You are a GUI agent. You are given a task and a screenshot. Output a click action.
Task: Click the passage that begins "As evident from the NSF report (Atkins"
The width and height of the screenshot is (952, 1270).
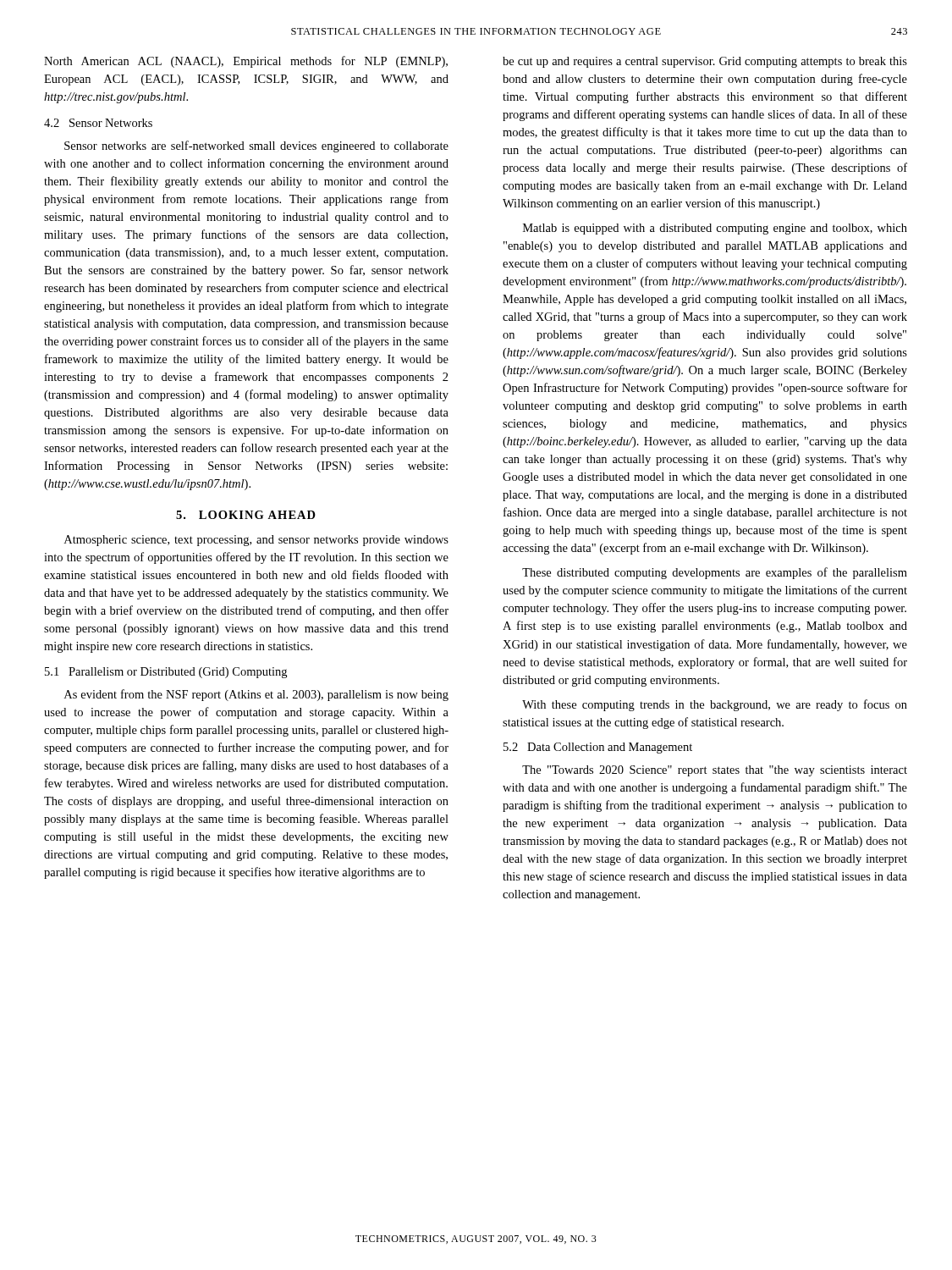(x=246, y=783)
